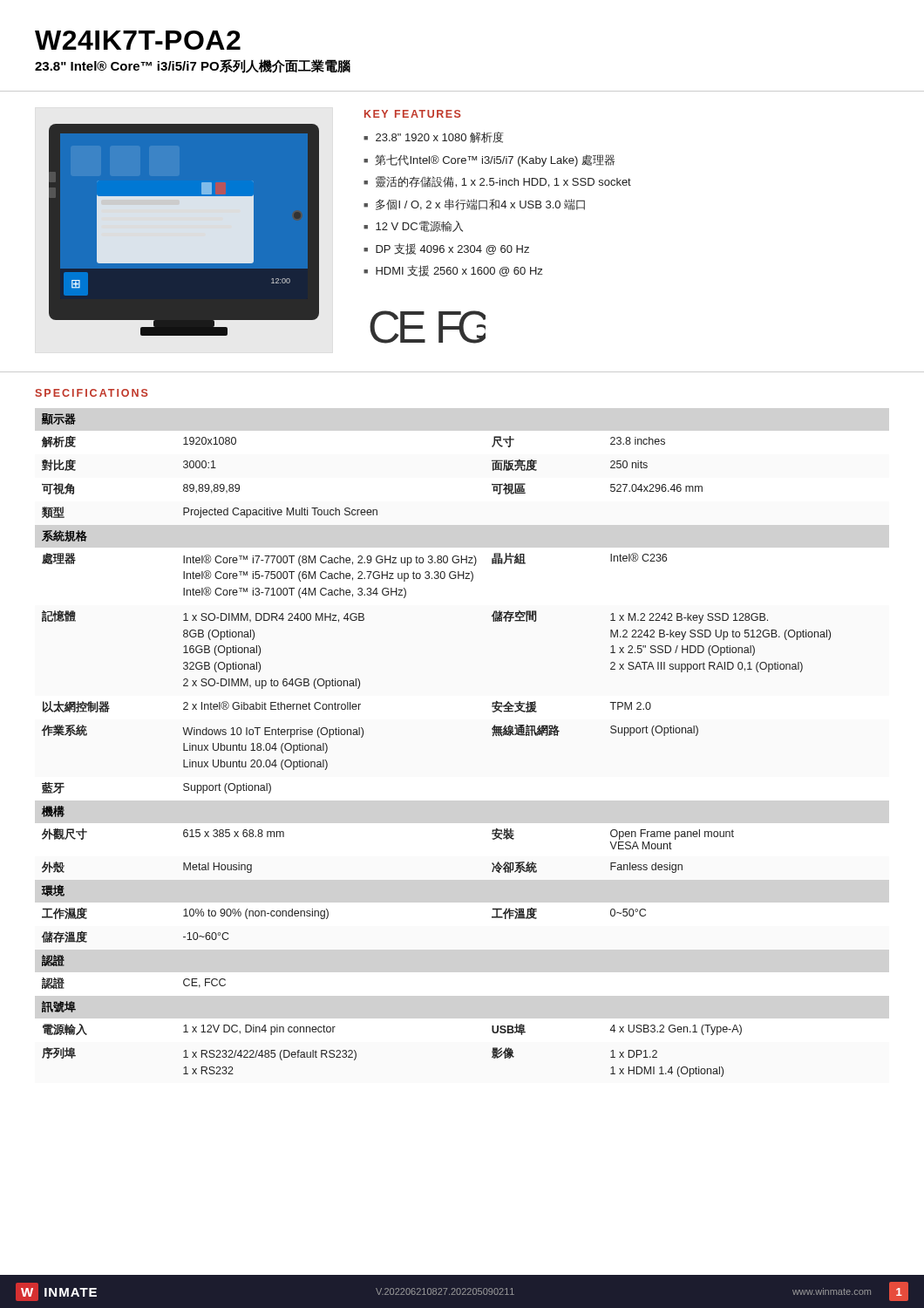This screenshot has width=924, height=1308.
Task: Find the region starting "■ 靈活的存儲設備, 1 x 2.5-inch HDD,"
Action: pyautogui.click(x=497, y=182)
